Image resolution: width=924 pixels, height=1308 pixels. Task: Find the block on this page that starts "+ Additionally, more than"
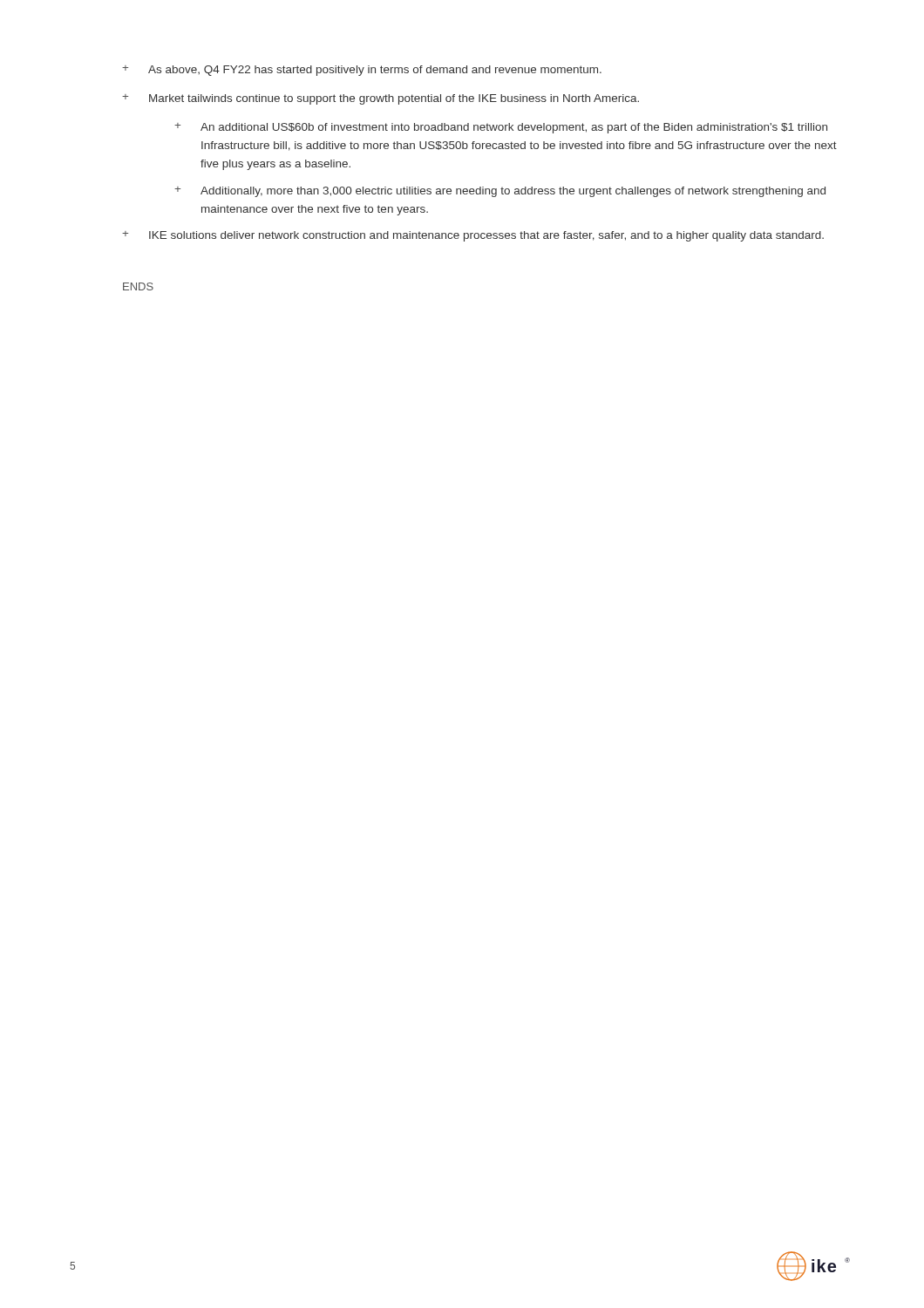click(514, 200)
